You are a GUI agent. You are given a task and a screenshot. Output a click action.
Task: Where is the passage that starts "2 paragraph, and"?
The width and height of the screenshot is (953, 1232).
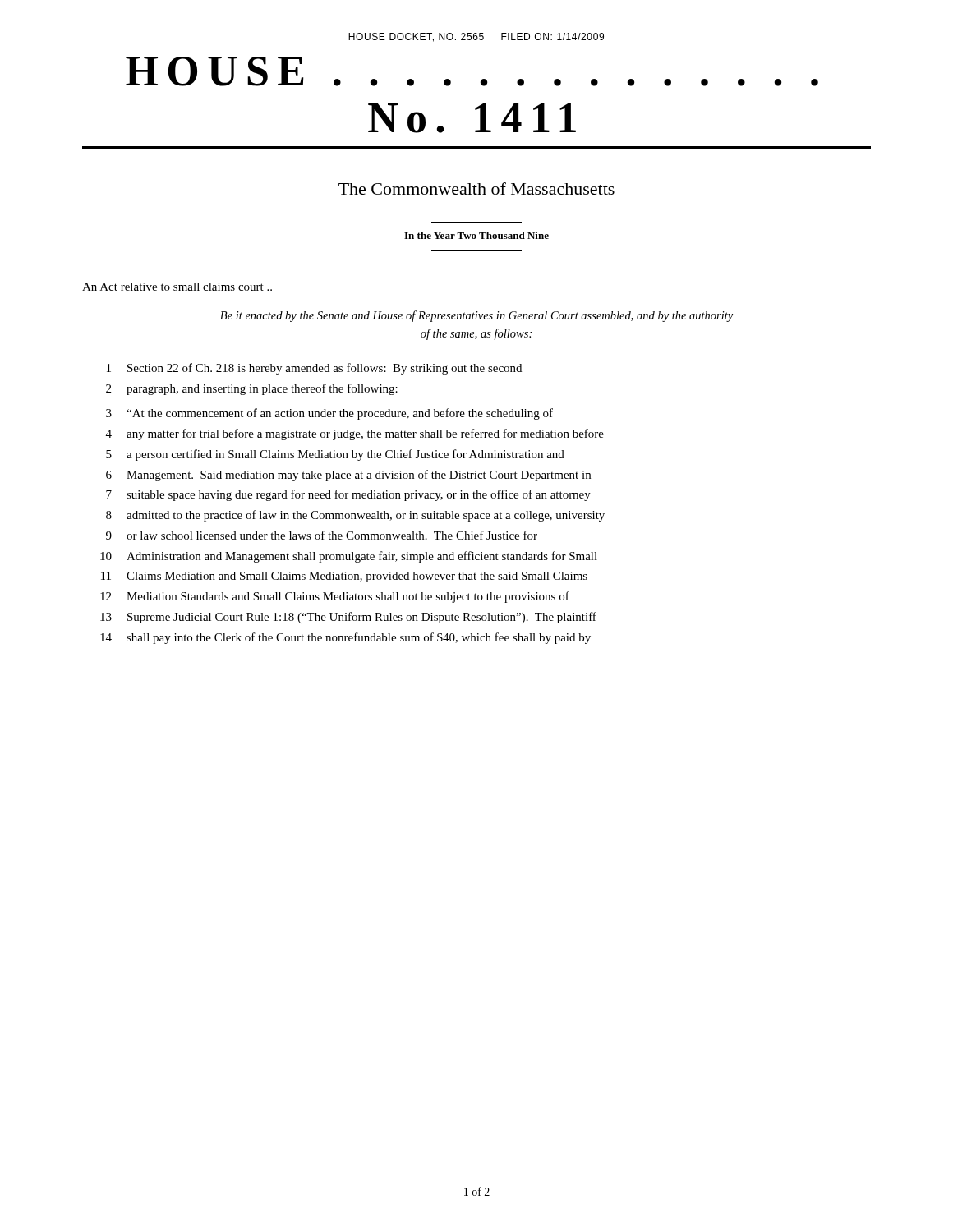coord(252,389)
